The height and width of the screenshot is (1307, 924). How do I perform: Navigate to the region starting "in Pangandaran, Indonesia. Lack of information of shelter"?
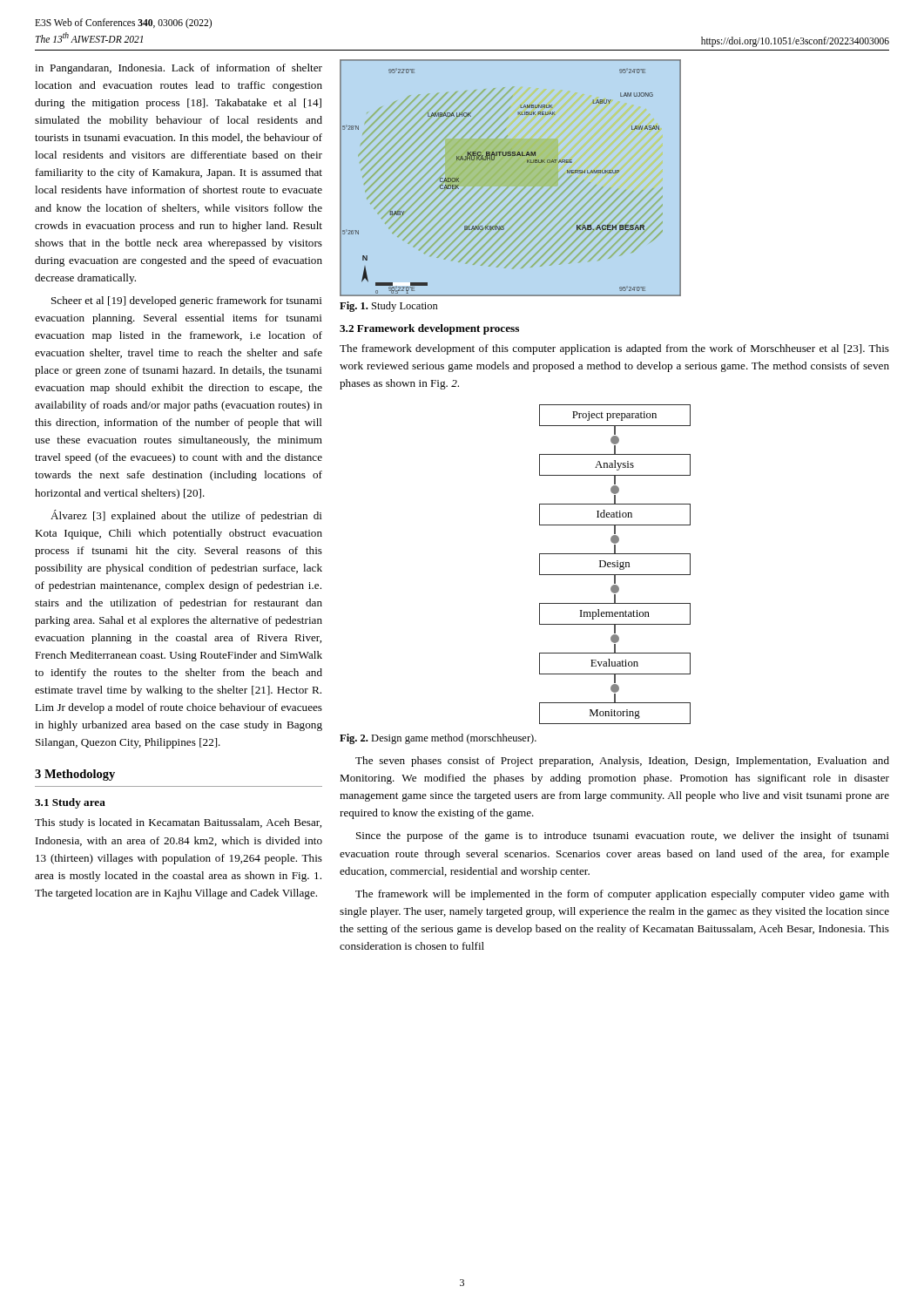pyautogui.click(x=179, y=173)
